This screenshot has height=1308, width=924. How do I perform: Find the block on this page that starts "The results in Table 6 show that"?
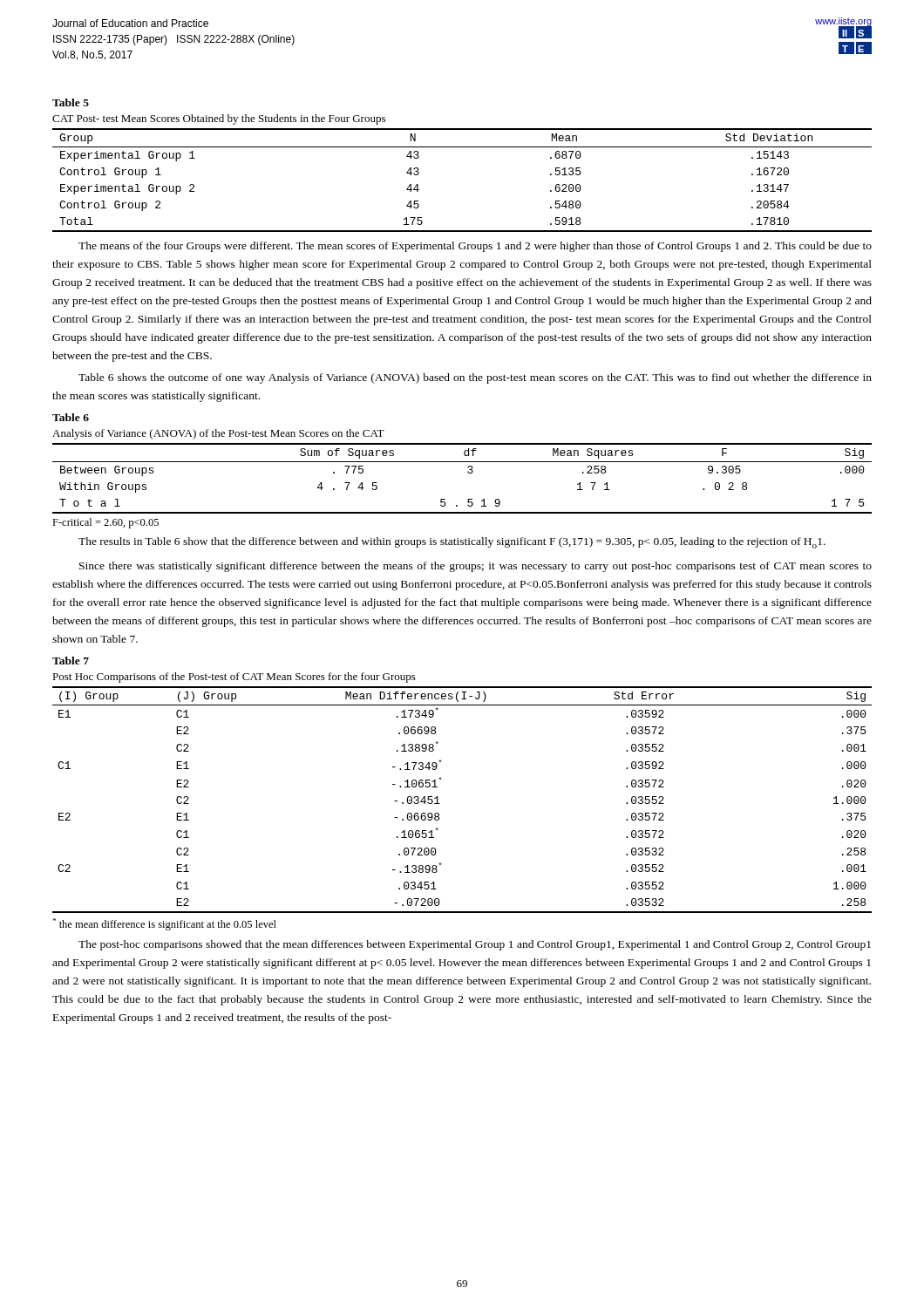452,543
